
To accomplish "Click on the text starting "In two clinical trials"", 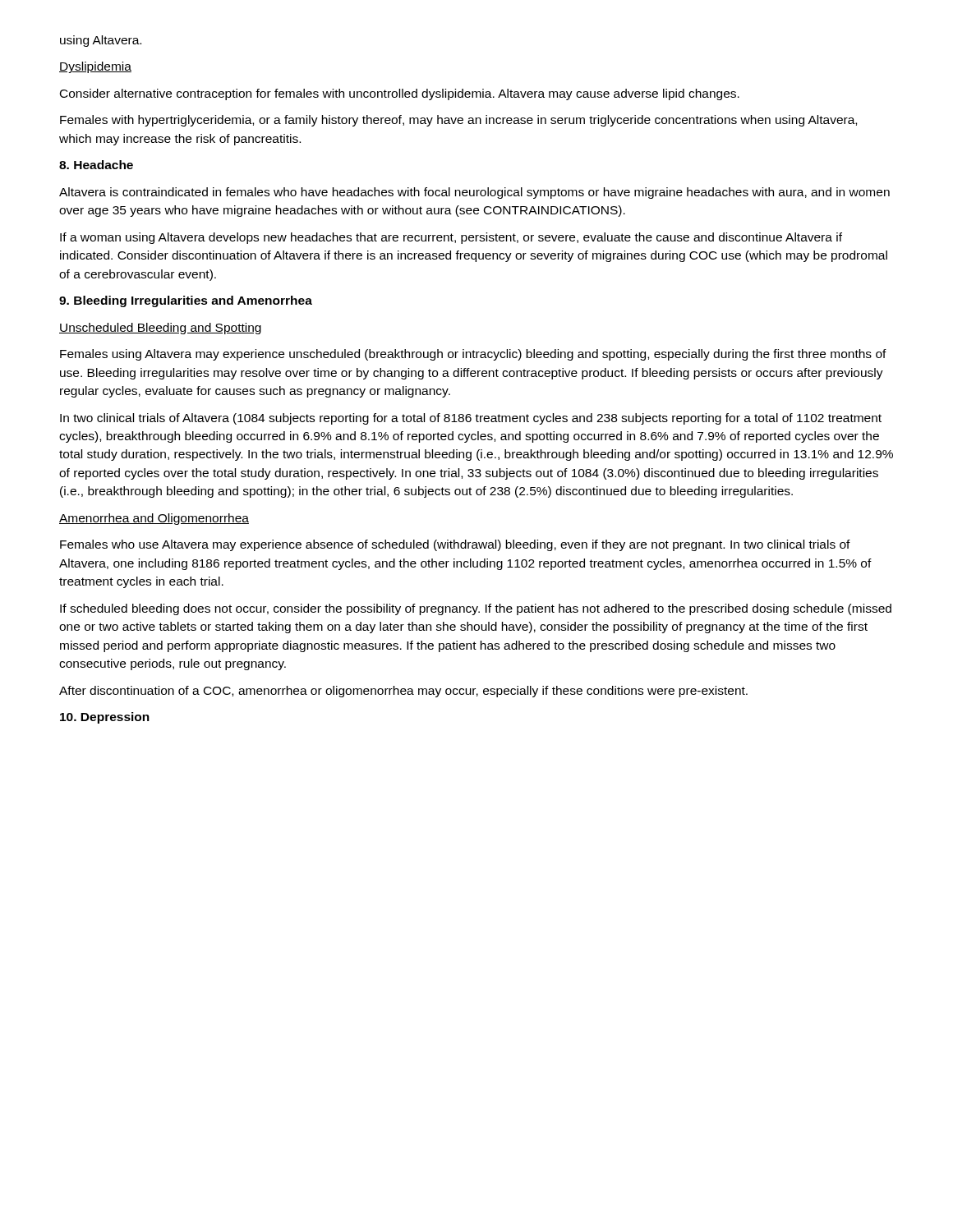I will pyautogui.click(x=476, y=455).
